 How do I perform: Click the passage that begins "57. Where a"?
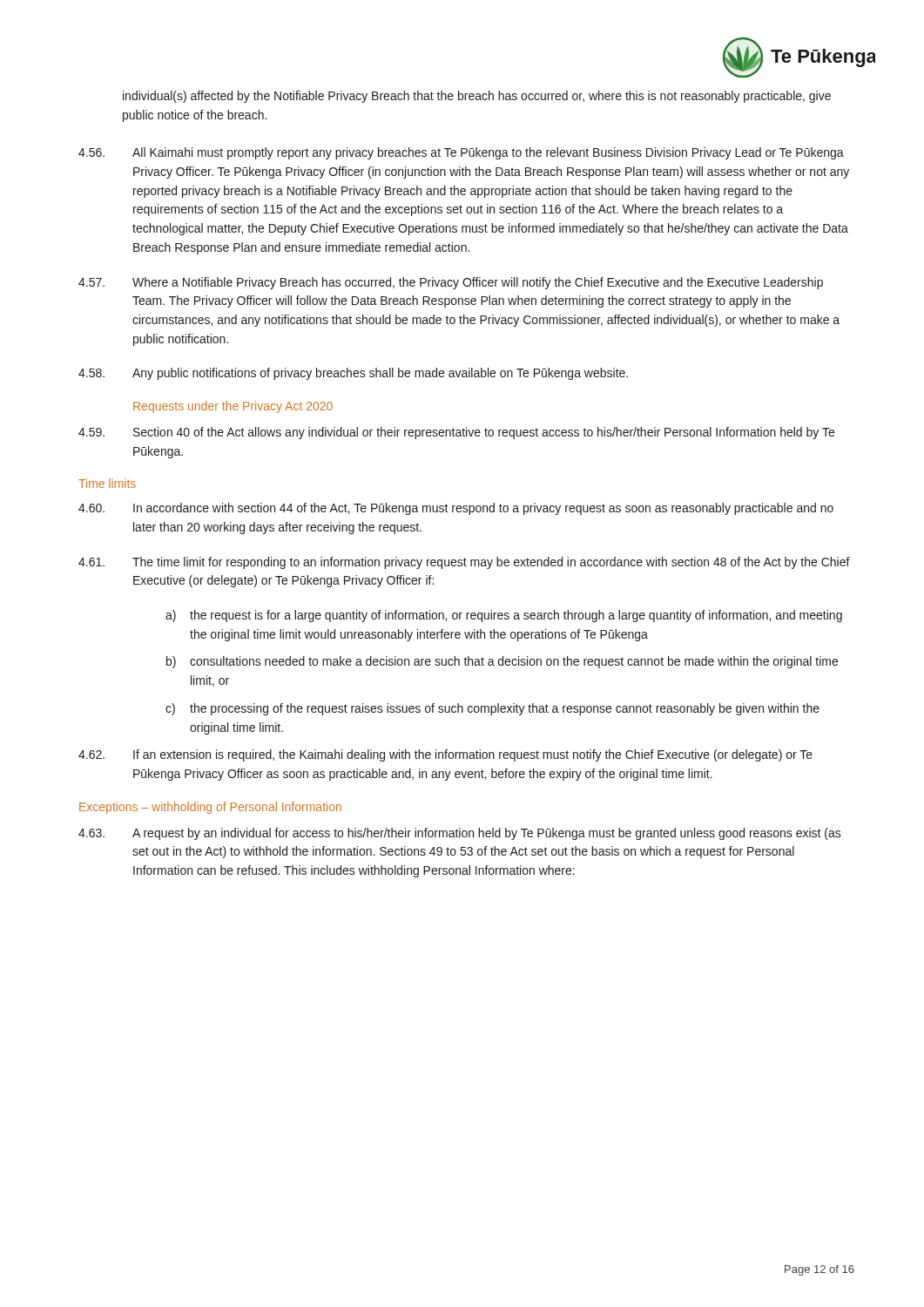tap(466, 311)
